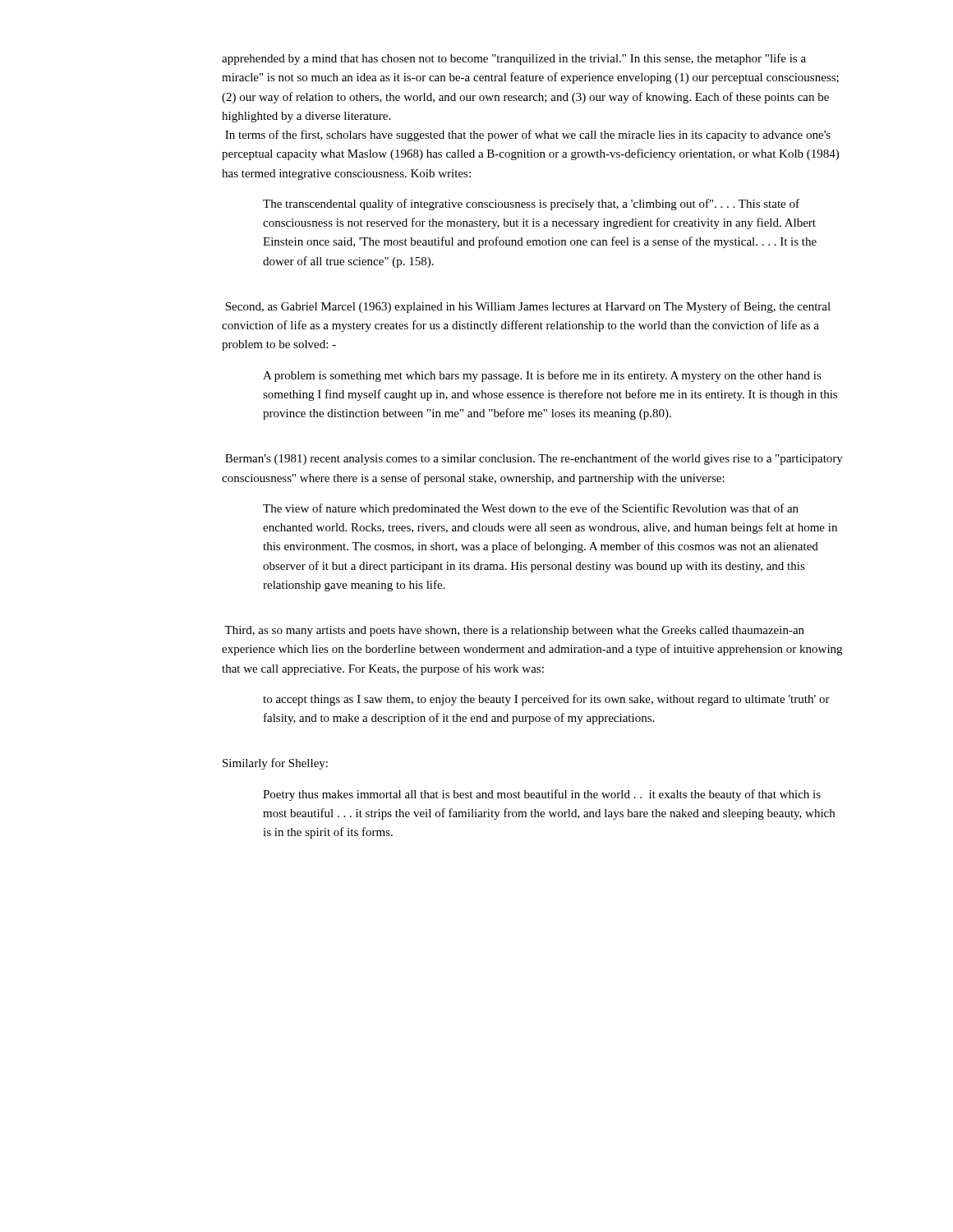Click on the text block containing "The transcendental quality of integrative consciousness"
This screenshot has height=1232, width=953.
(540, 232)
